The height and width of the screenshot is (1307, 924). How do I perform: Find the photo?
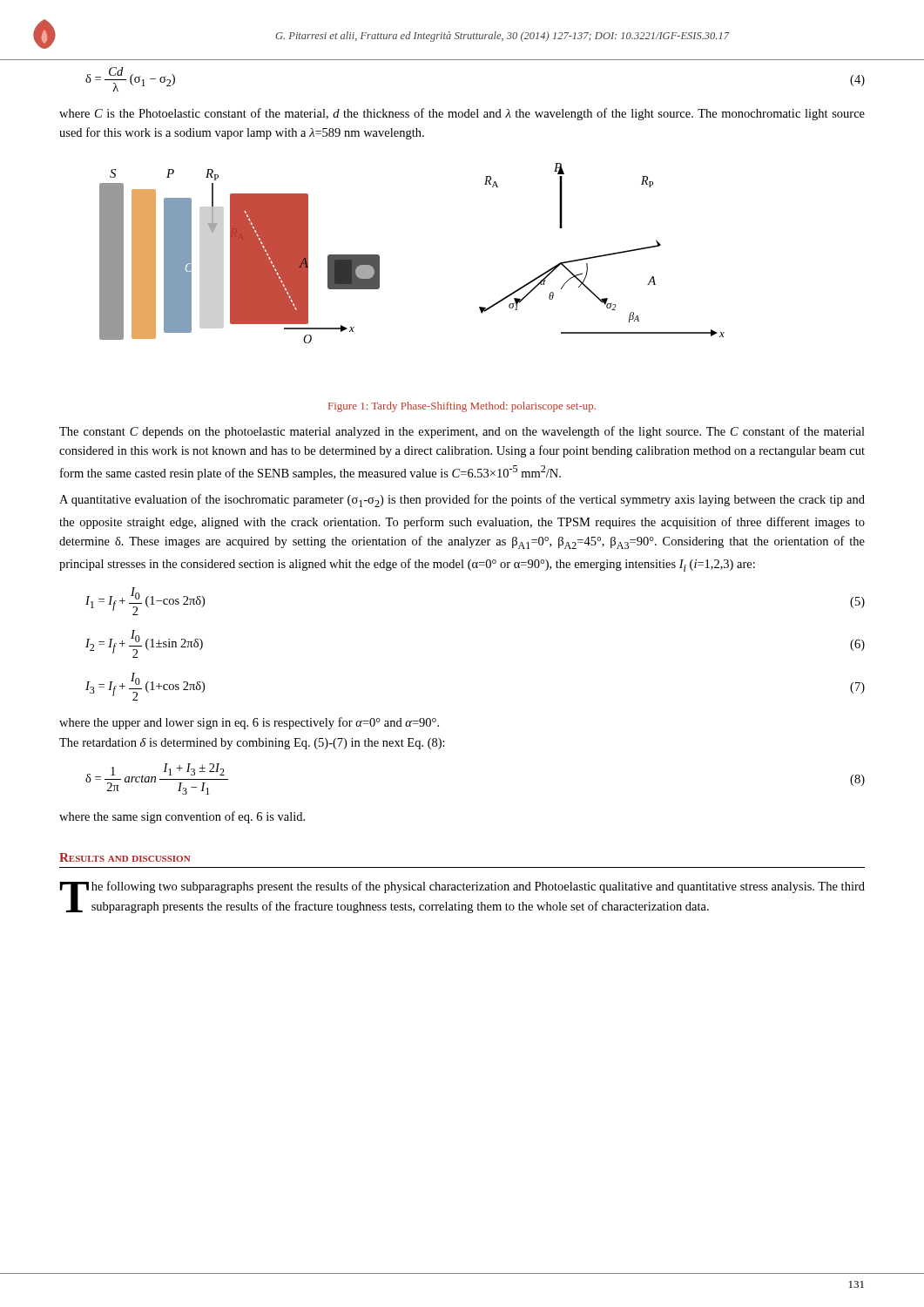[462, 276]
